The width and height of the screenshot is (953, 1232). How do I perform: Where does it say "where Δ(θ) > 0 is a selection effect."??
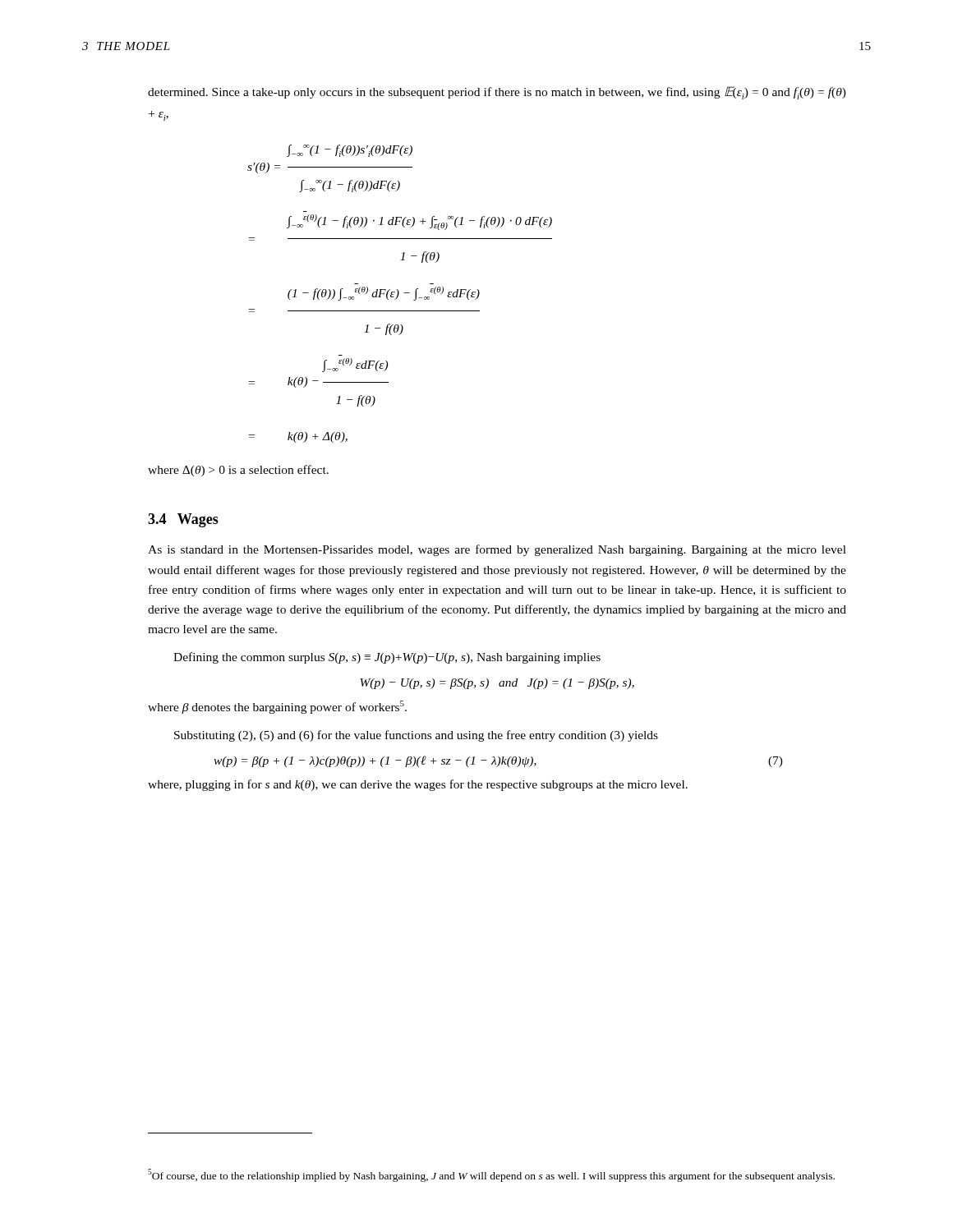(238, 470)
